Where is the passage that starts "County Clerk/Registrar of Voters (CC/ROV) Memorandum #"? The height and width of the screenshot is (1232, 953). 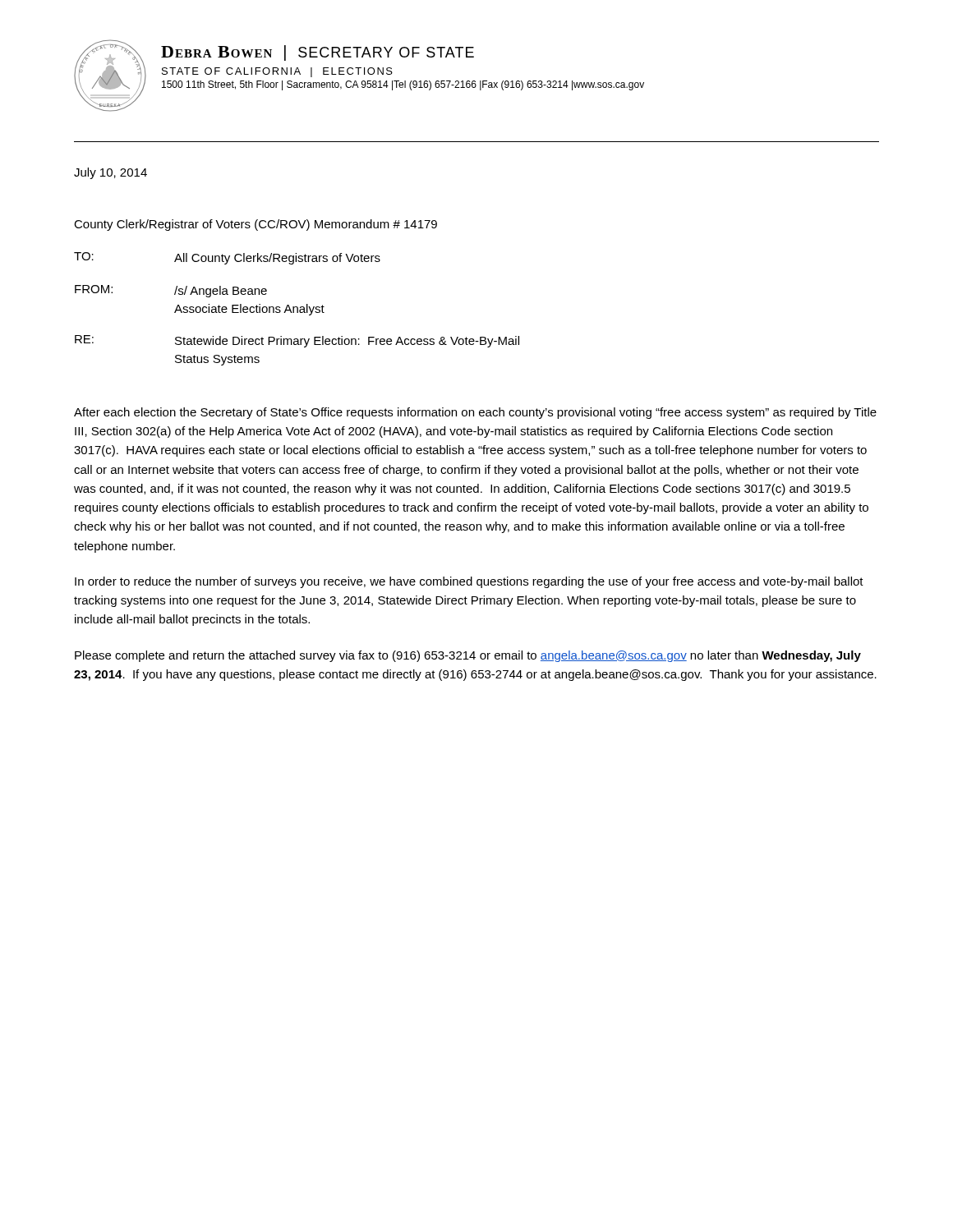pyautogui.click(x=256, y=224)
